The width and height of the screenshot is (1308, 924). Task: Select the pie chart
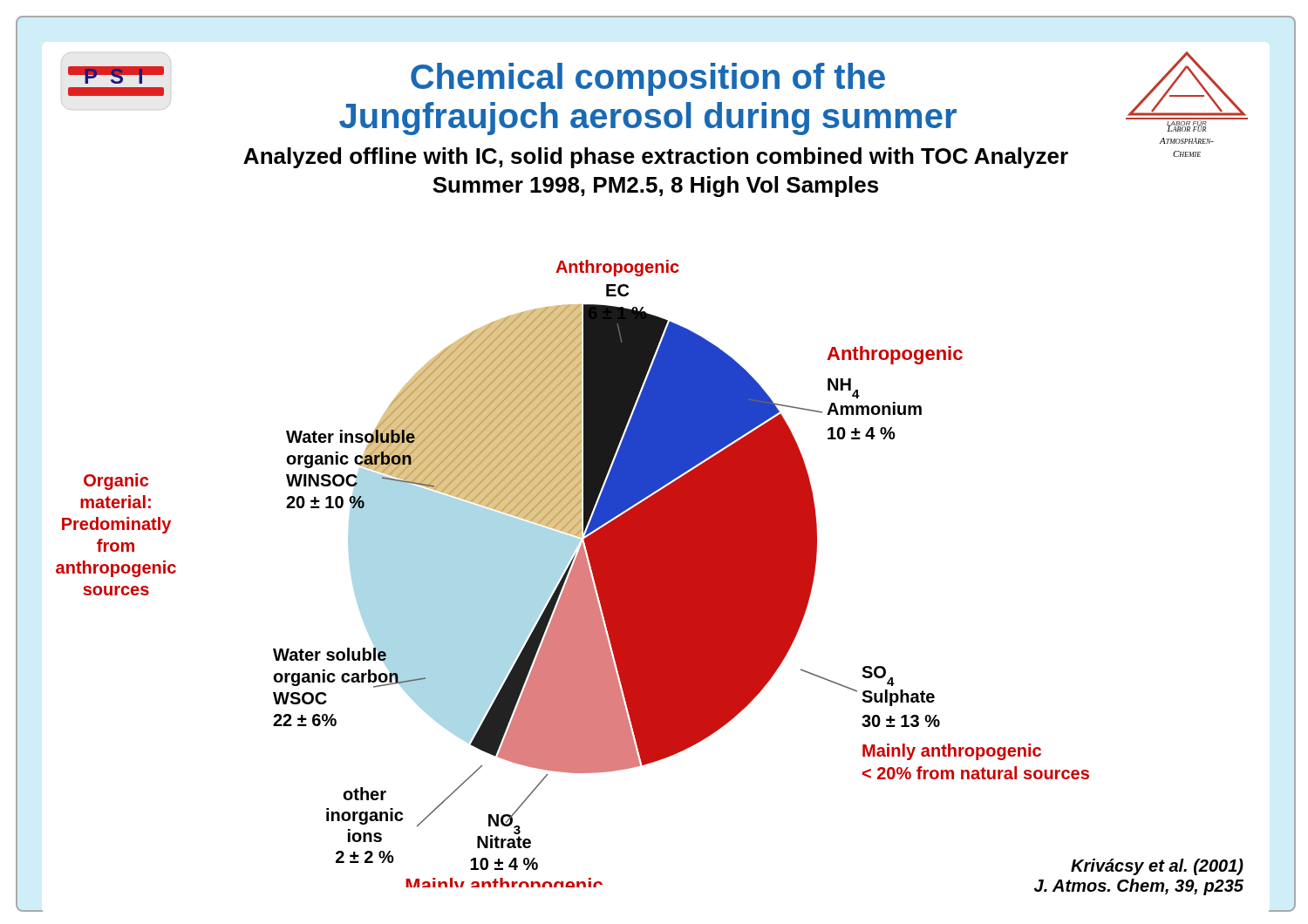[656, 539]
